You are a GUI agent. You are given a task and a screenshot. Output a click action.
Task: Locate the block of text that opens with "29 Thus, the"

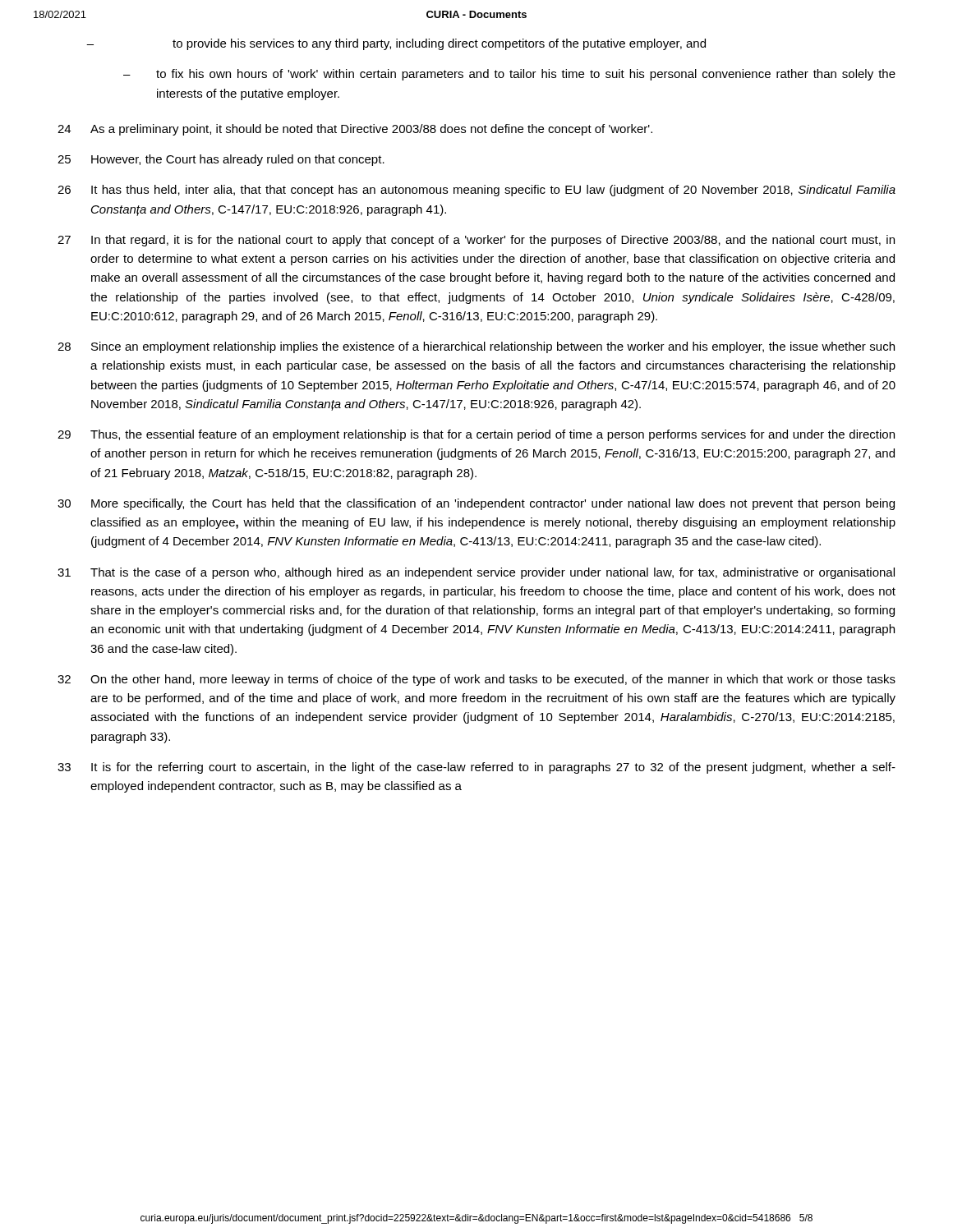(476, 453)
